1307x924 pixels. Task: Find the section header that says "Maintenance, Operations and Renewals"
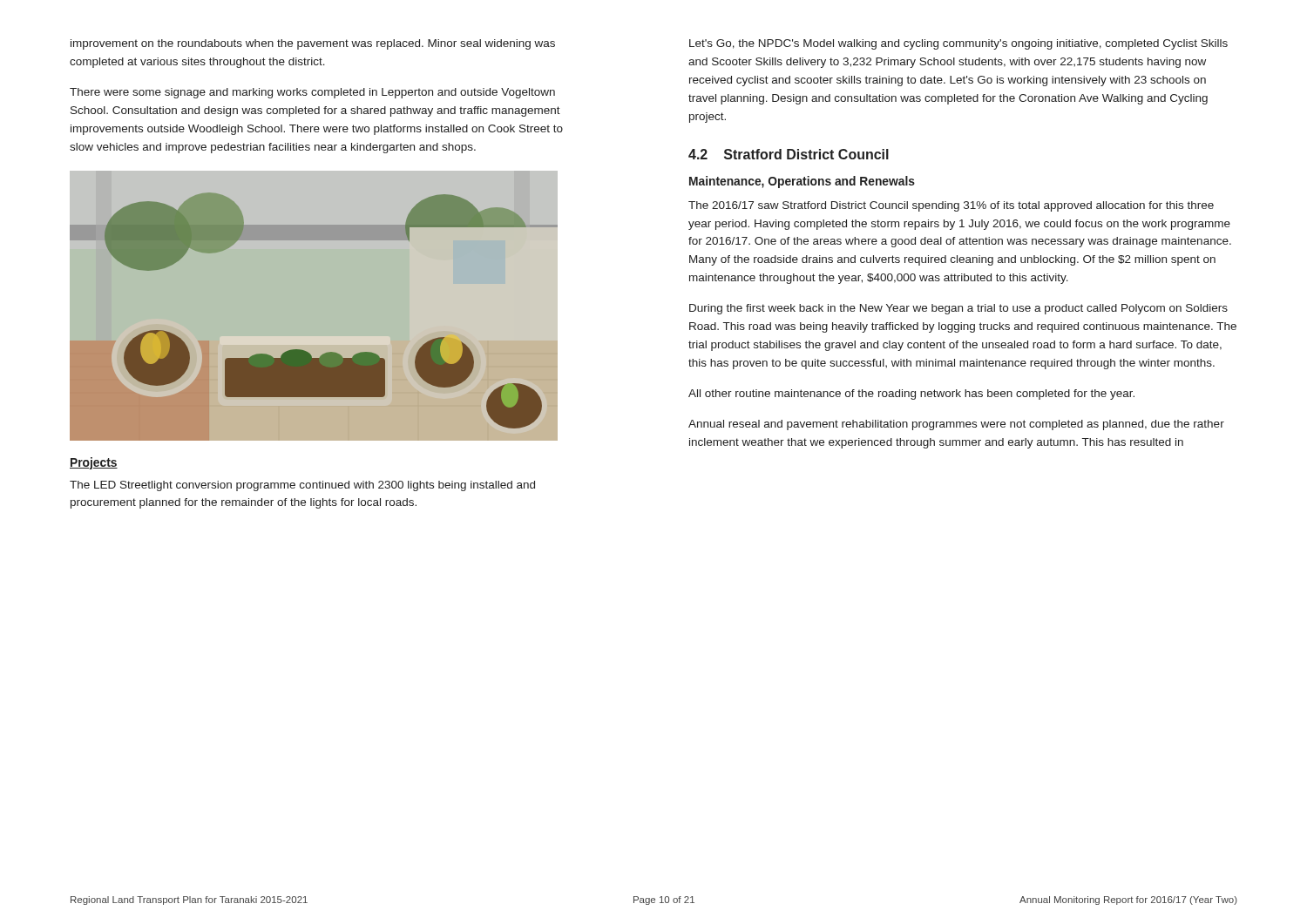(802, 181)
